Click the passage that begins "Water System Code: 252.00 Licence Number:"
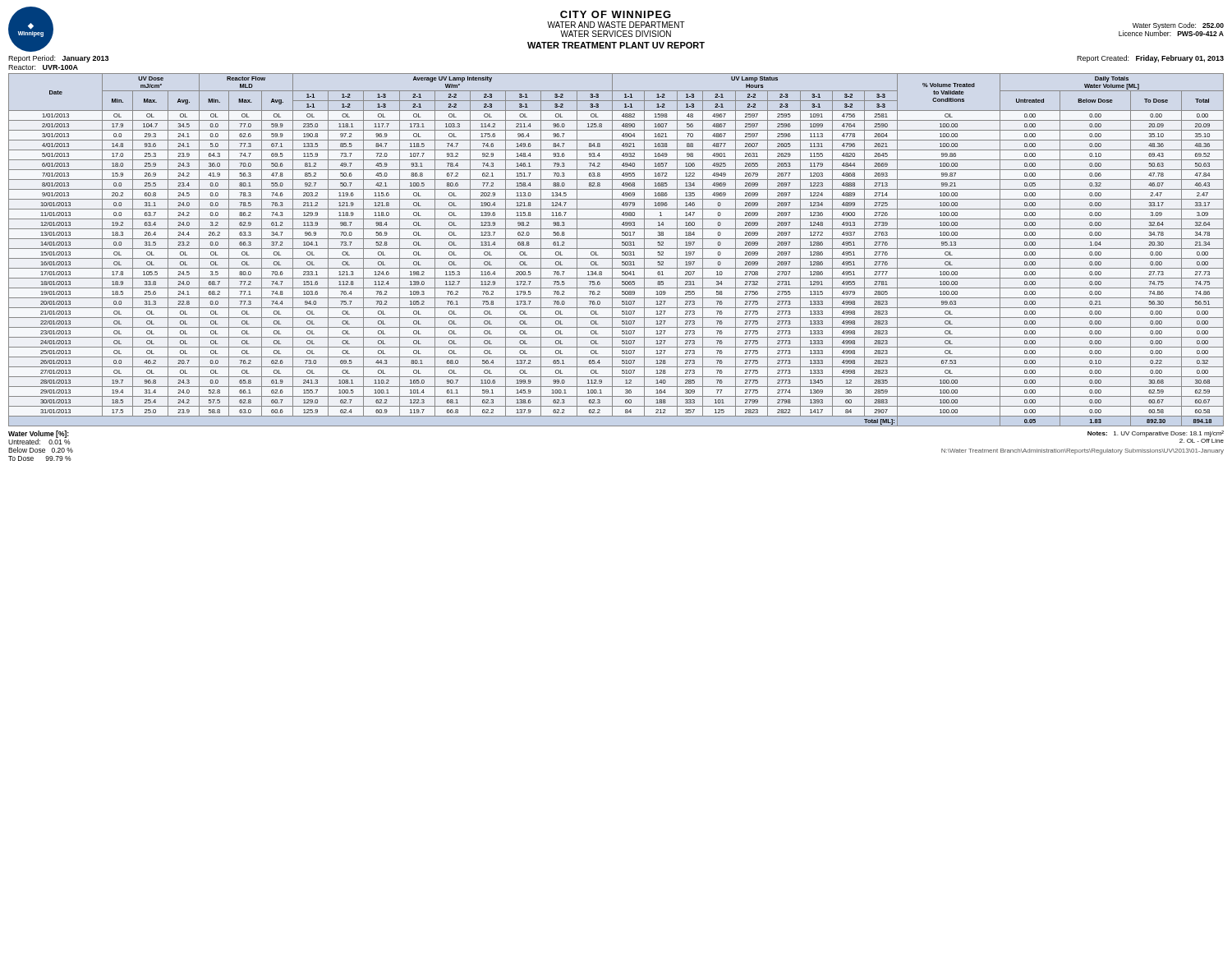The width and height of the screenshot is (1232, 953). [1142, 29]
